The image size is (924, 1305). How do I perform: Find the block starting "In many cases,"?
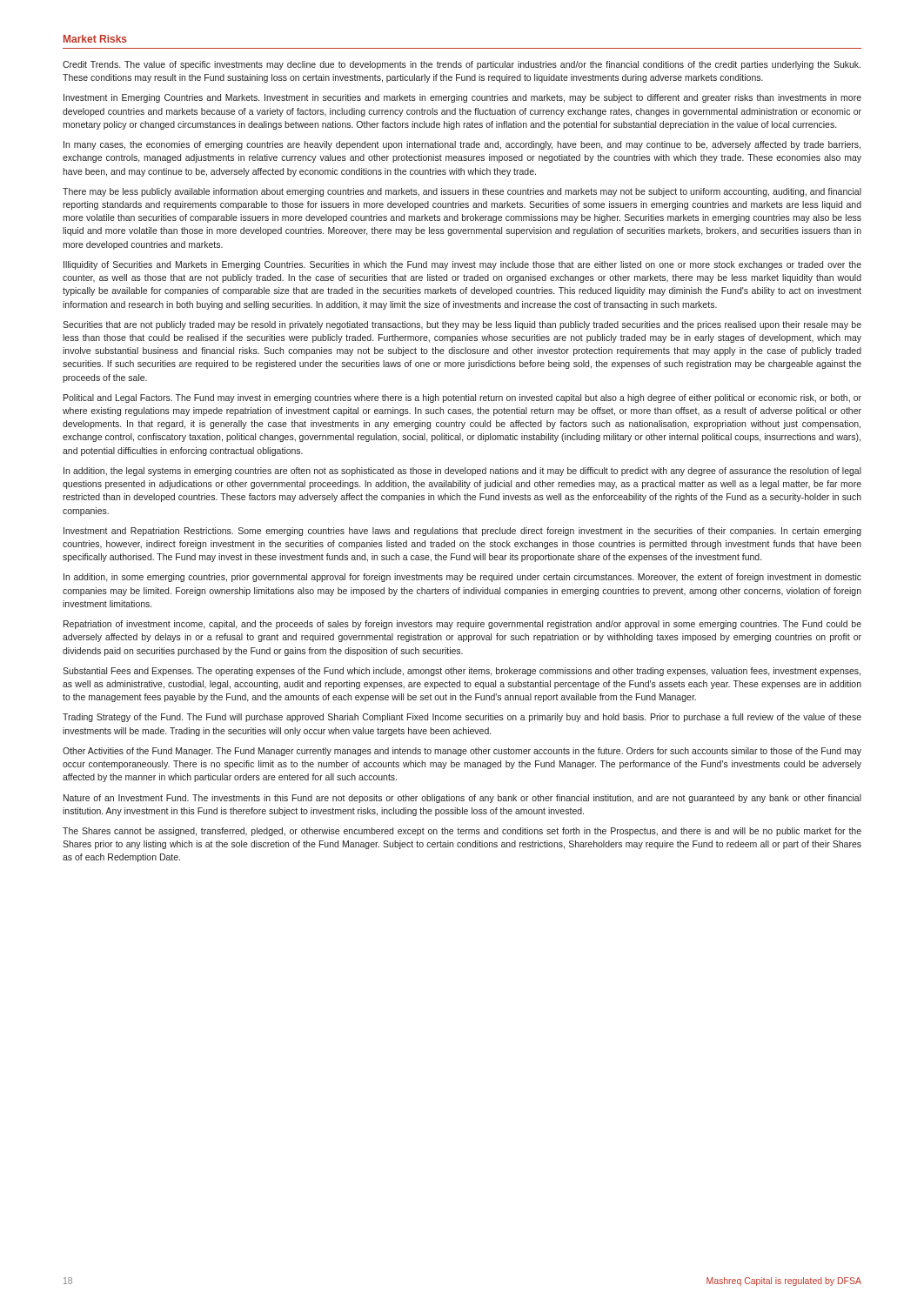pyautogui.click(x=462, y=158)
